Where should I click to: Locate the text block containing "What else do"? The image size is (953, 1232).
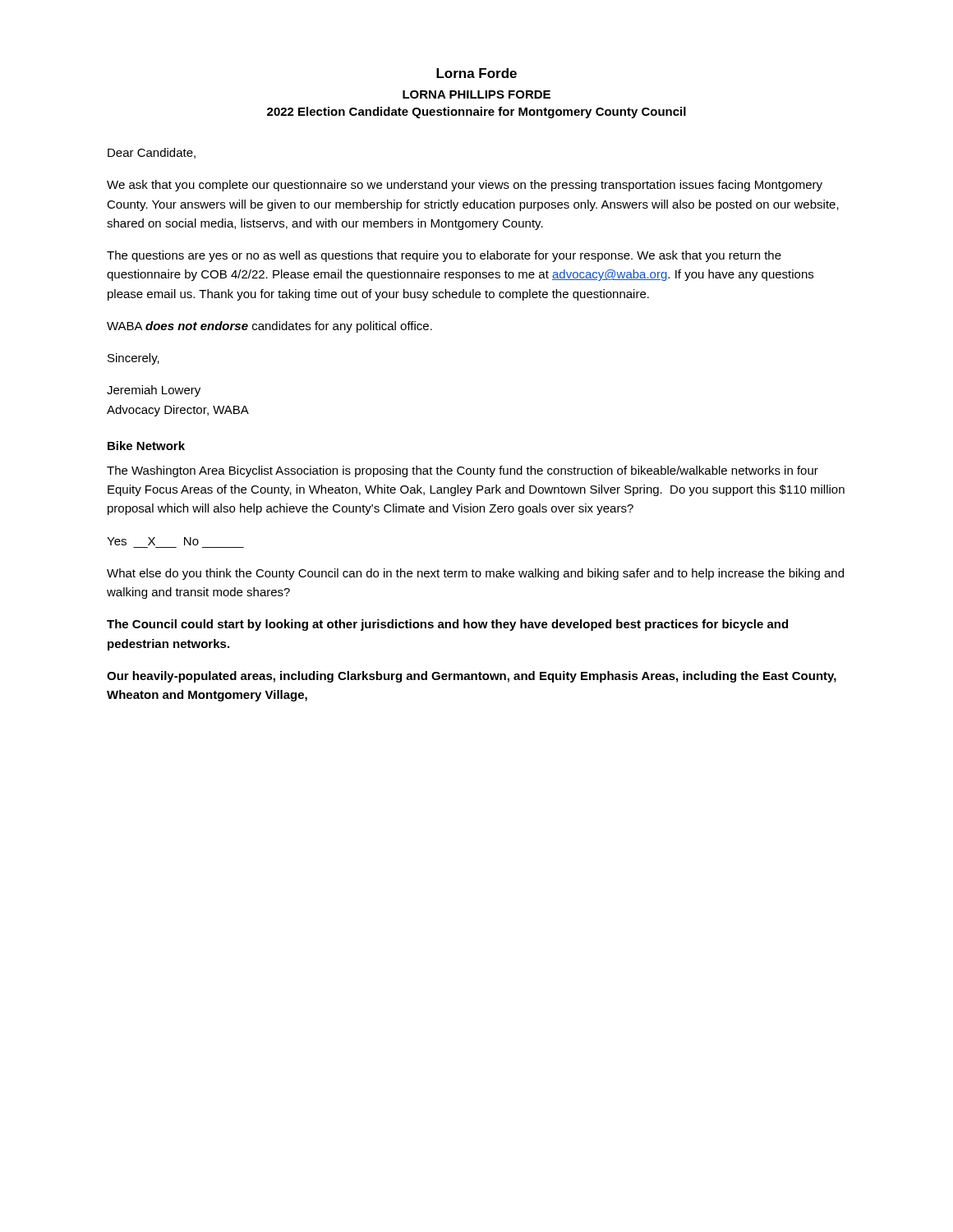pyautogui.click(x=476, y=582)
